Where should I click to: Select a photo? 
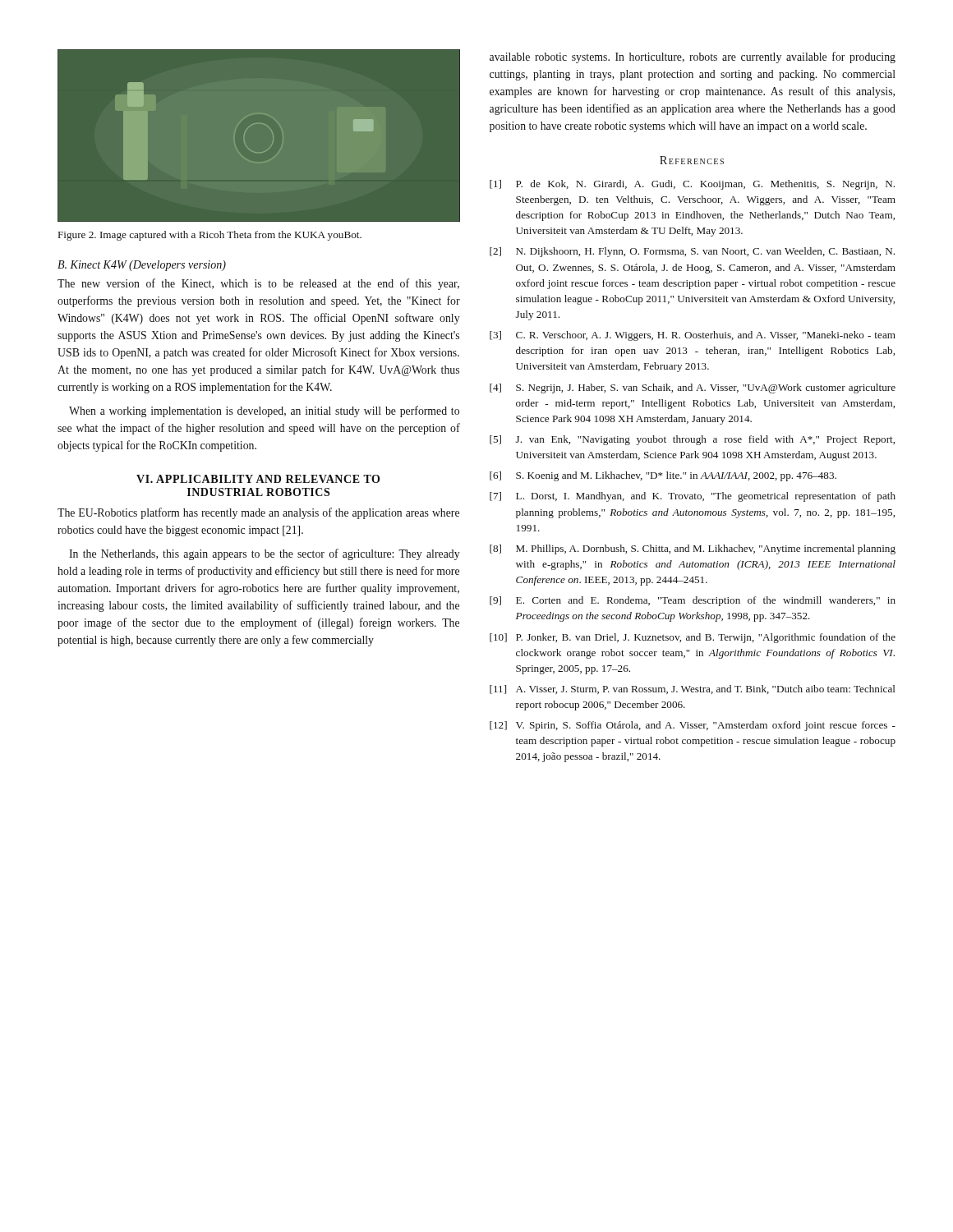click(259, 136)
